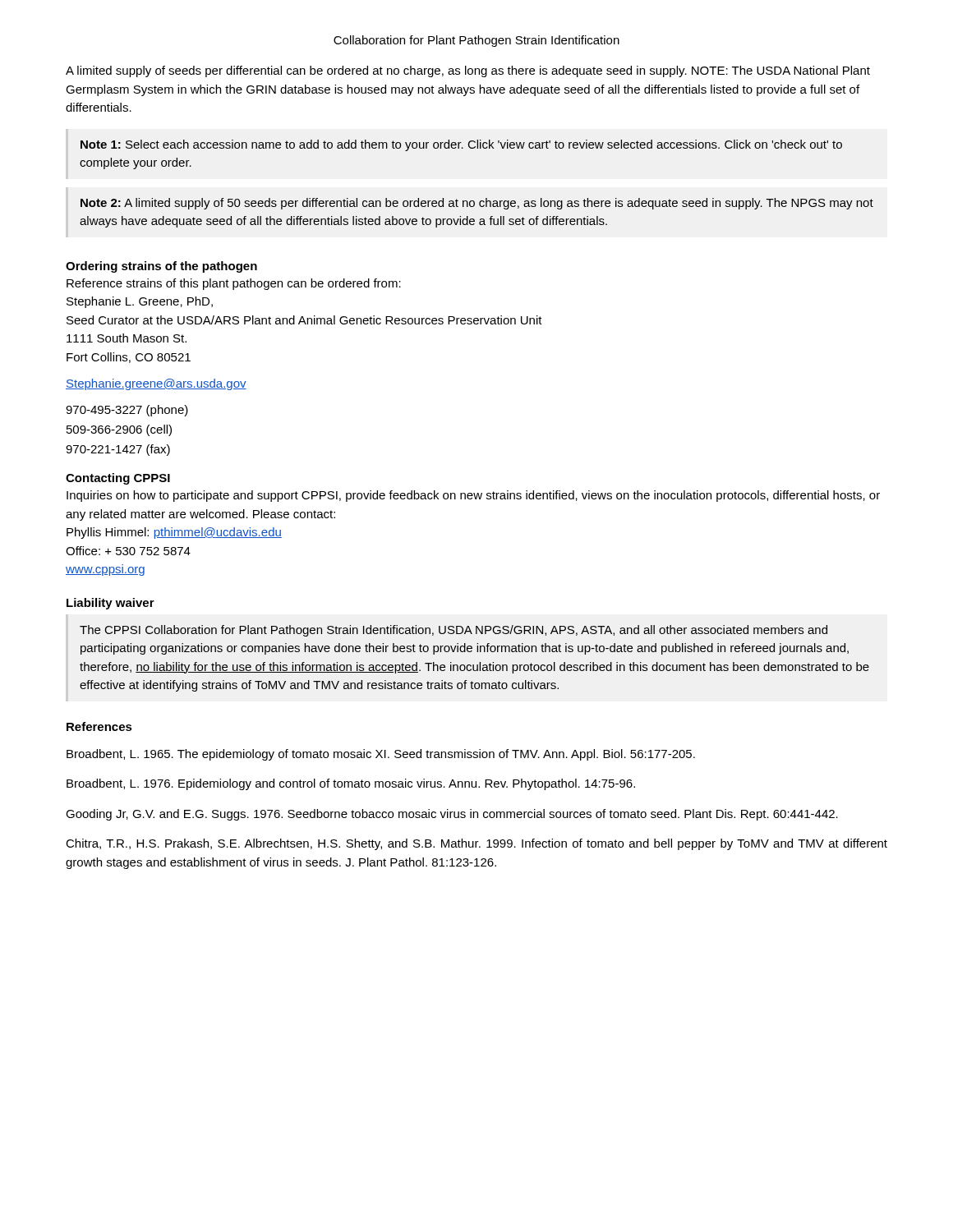Point to the block beginning "Broadbent, L. 1965. The epidemiology of"
This screenshot has width=953, height=1232.
[381, 753]
